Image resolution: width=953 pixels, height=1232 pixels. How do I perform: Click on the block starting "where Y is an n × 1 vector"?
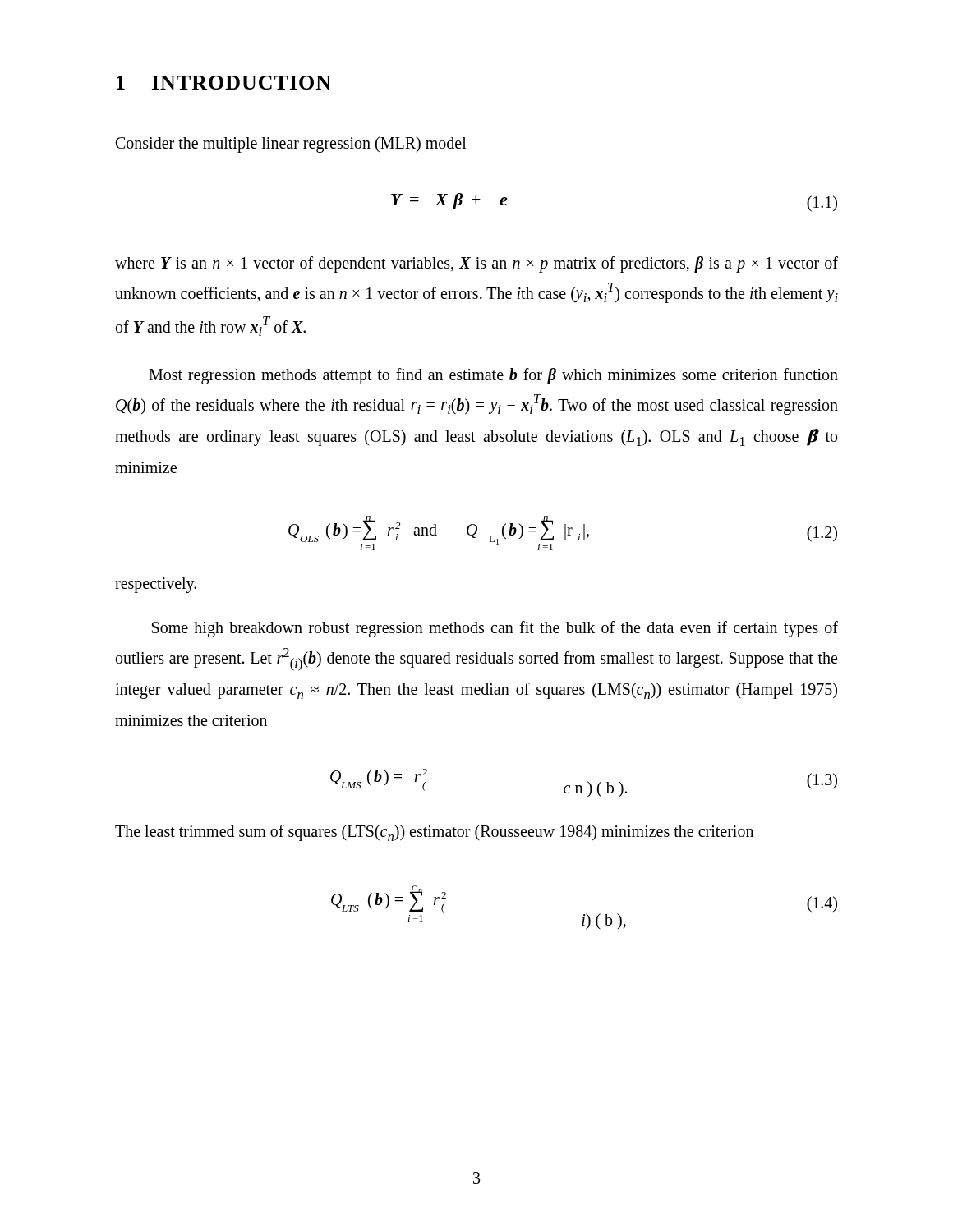(x=476, y=296)
